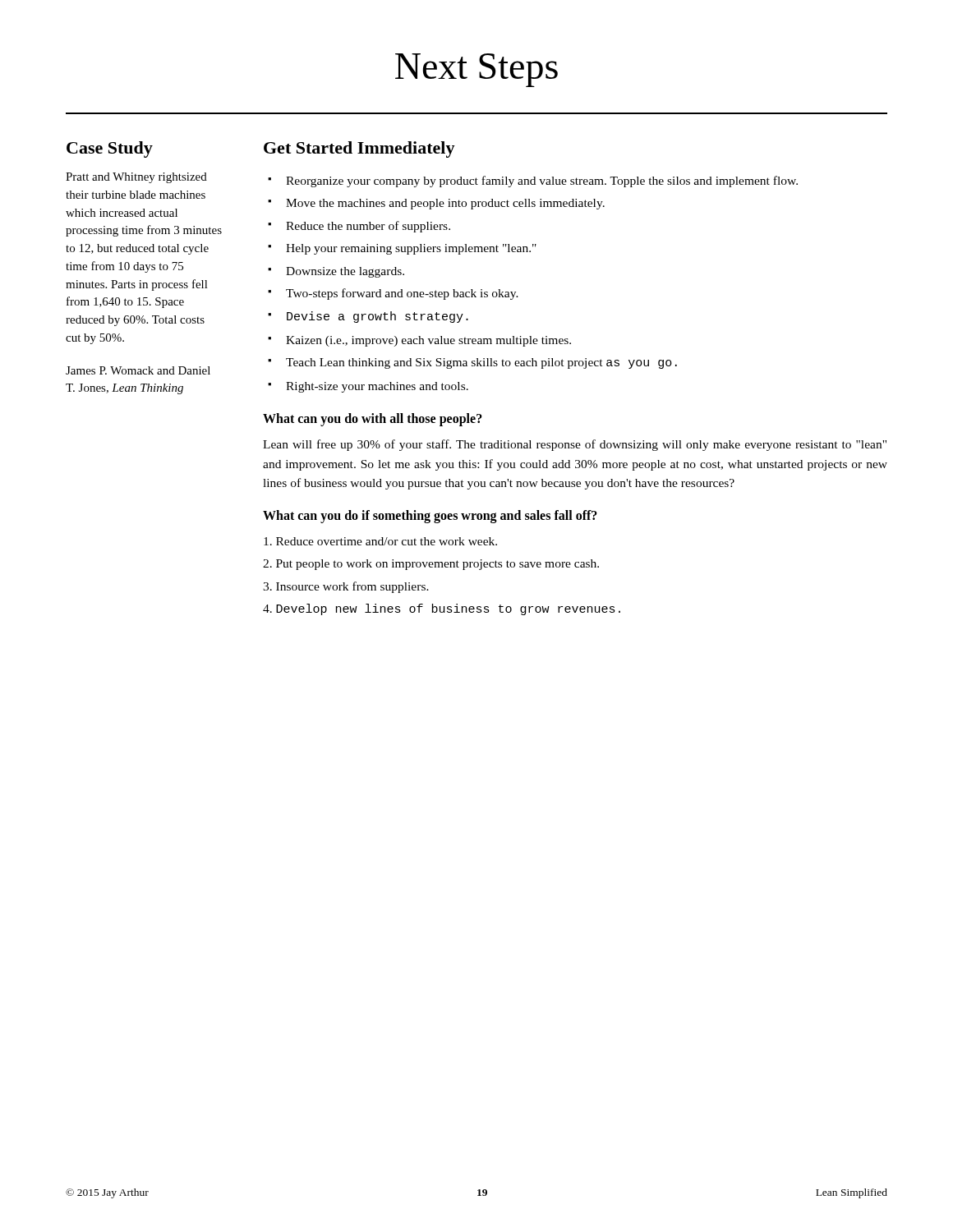
Task: Point to the block beginning "Lean will free up 30% of your"
Action: [575, 463]
